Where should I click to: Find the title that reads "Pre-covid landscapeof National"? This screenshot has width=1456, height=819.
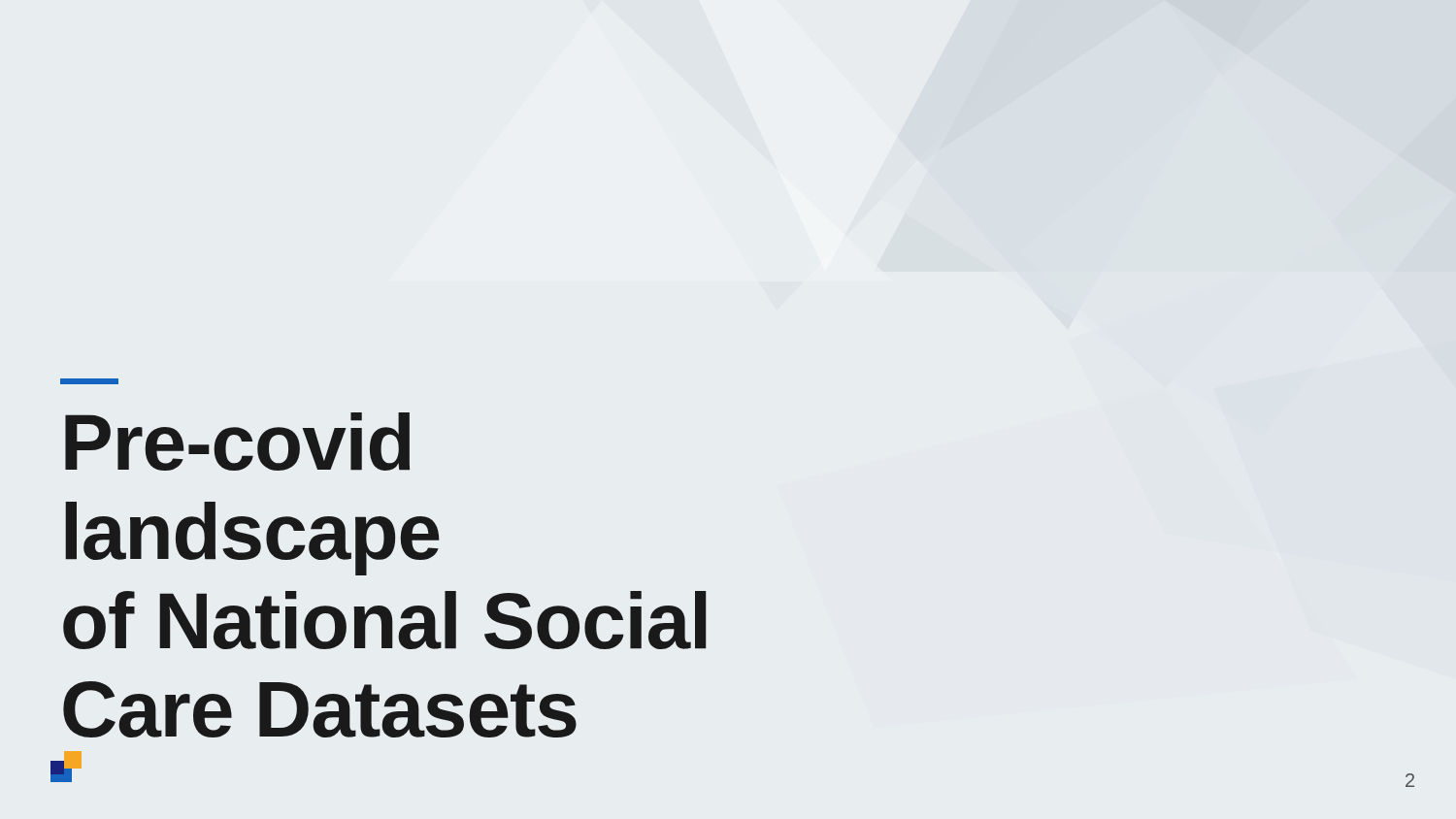click(x=410, y=576)
